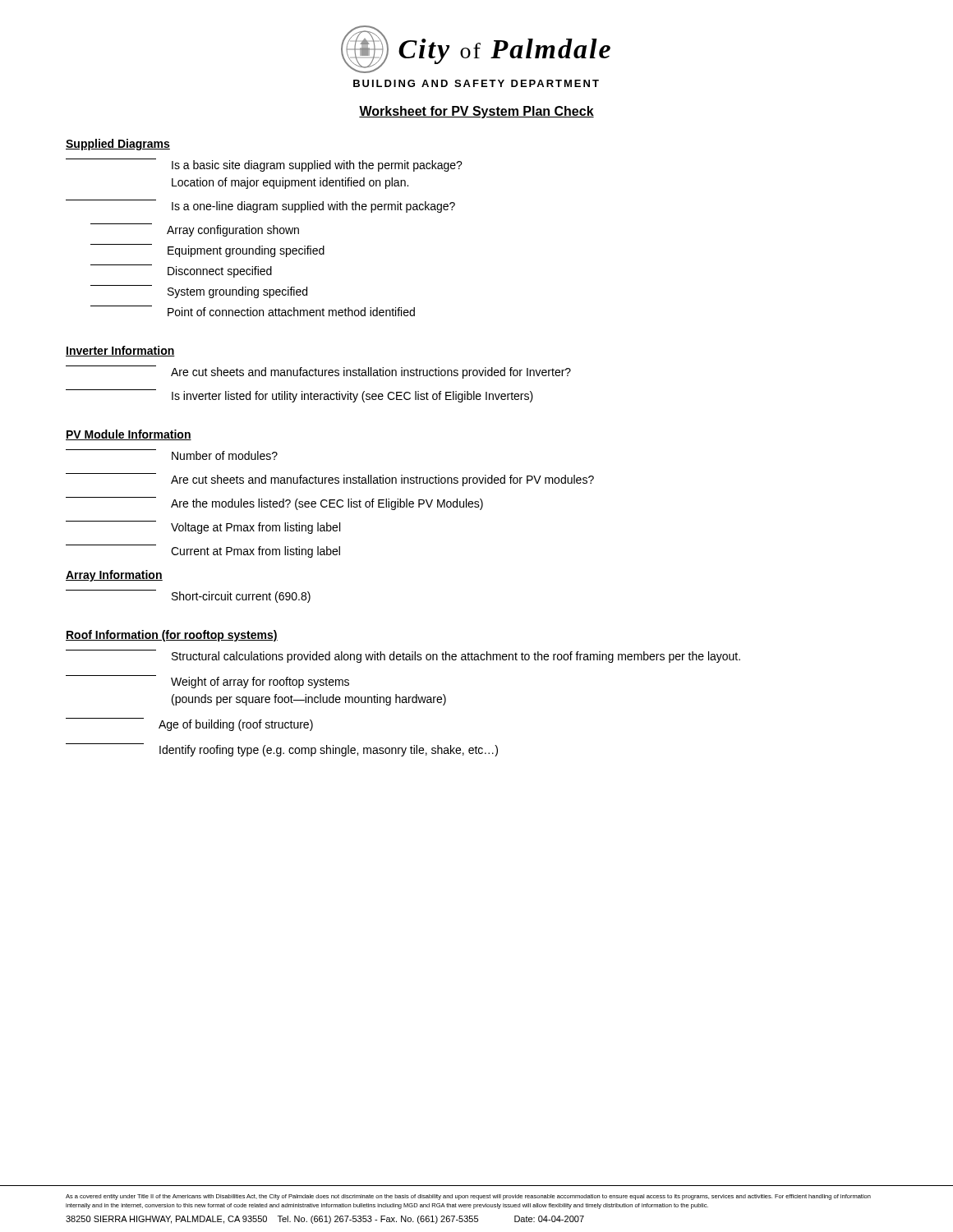The image size is (953, 1232).
Task: Select the passage starting "Is inverter listed for utility interactivity"
Action: pyautogui.click(x=476, y=396)
